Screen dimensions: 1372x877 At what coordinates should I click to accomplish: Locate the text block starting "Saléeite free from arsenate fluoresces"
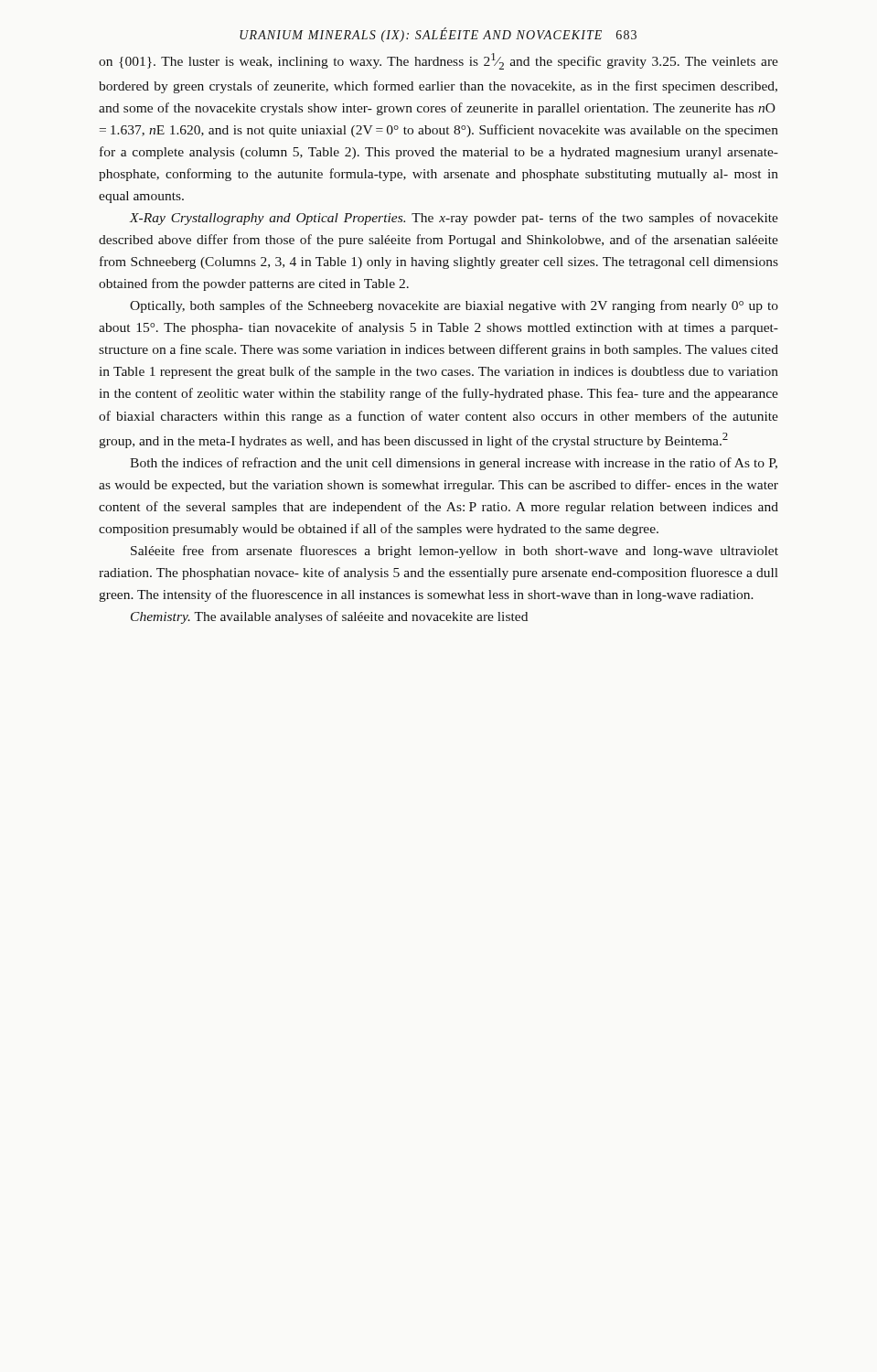[438, 572]
